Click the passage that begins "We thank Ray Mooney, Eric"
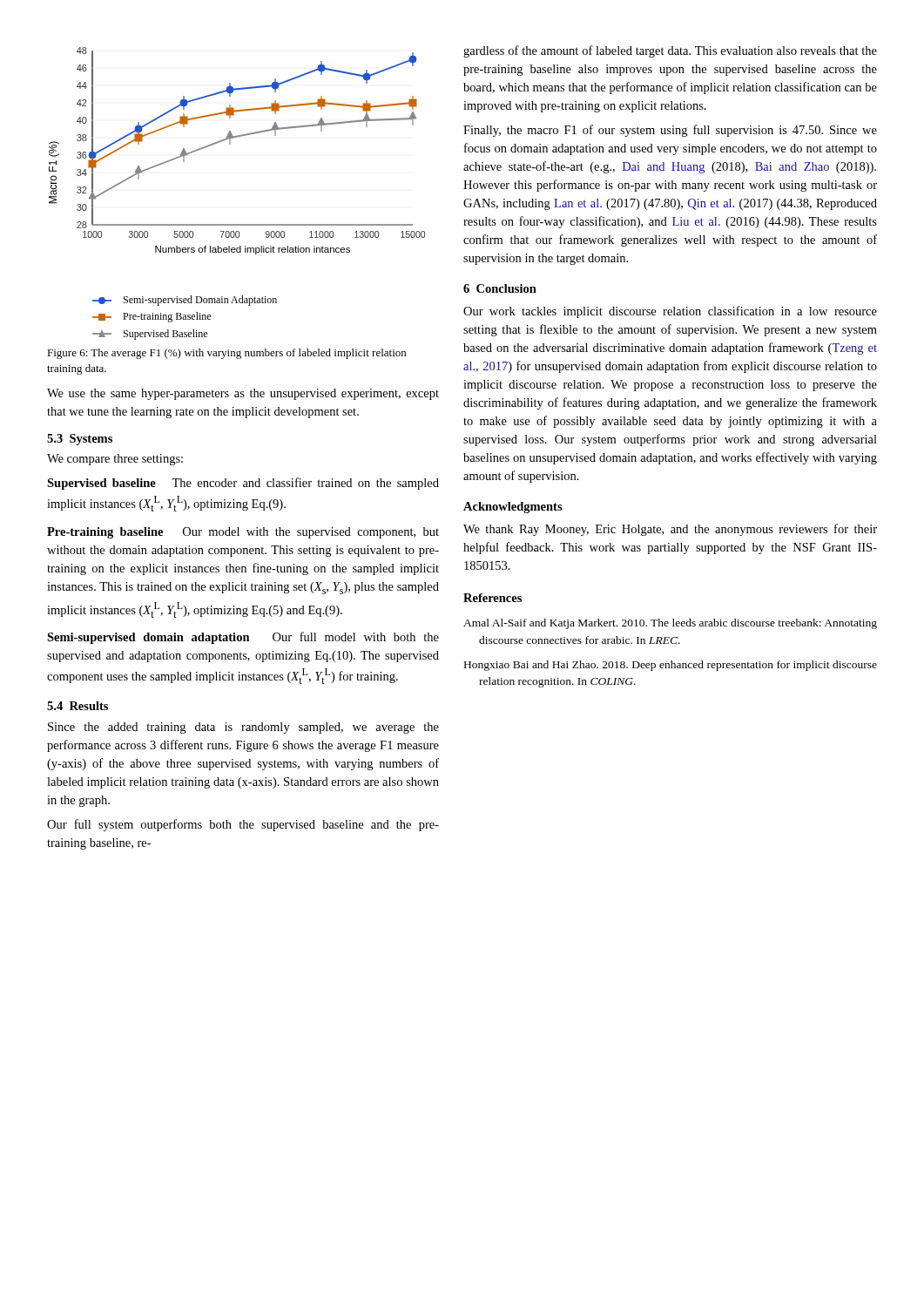The image size is (924, 1307). point(670,548)
